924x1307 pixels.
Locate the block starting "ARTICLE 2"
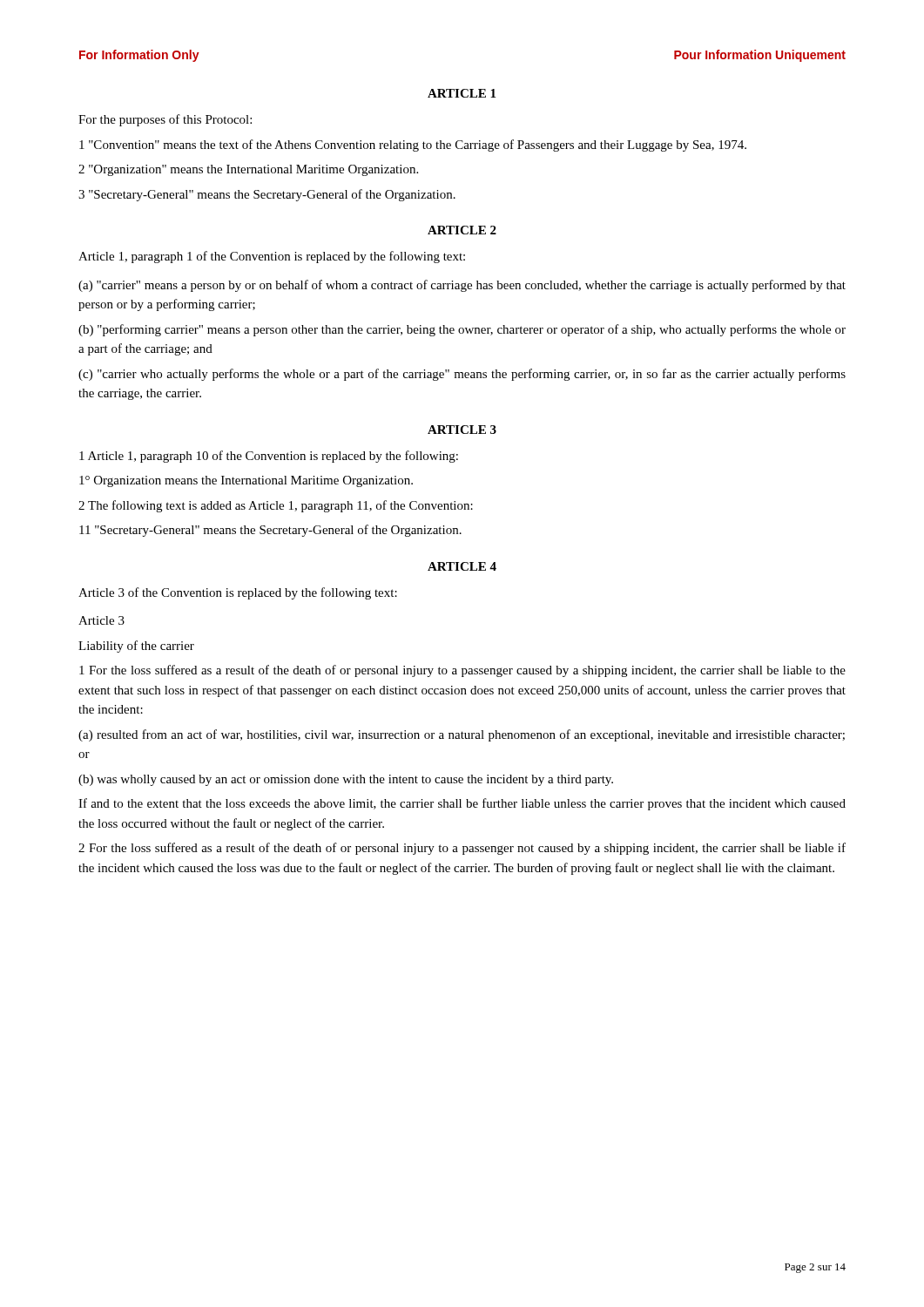pyautogui.click(x=462, y=230)
